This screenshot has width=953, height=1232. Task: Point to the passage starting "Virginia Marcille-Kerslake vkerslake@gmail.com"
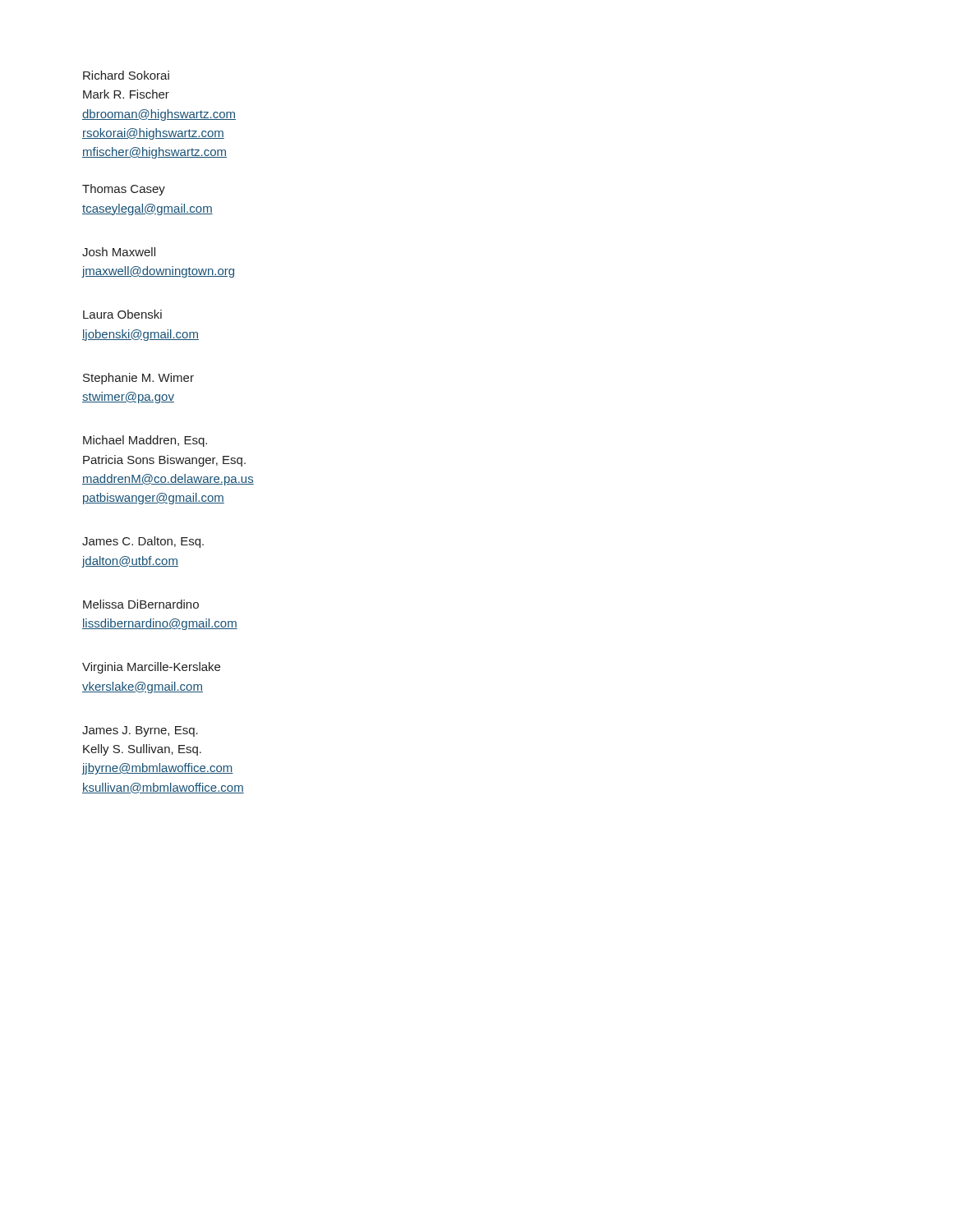151,668
